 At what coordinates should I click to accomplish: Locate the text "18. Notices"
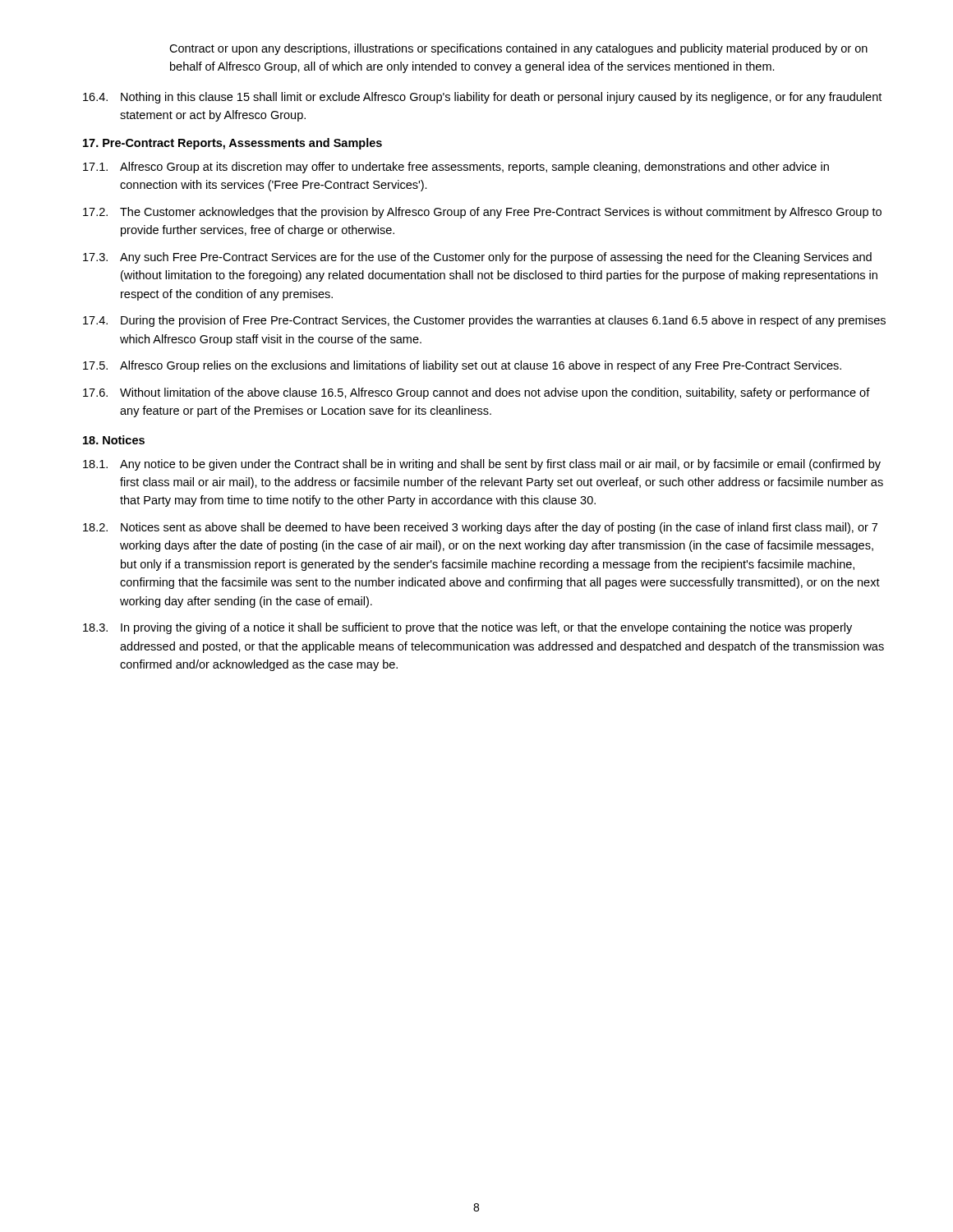point(114,440)
